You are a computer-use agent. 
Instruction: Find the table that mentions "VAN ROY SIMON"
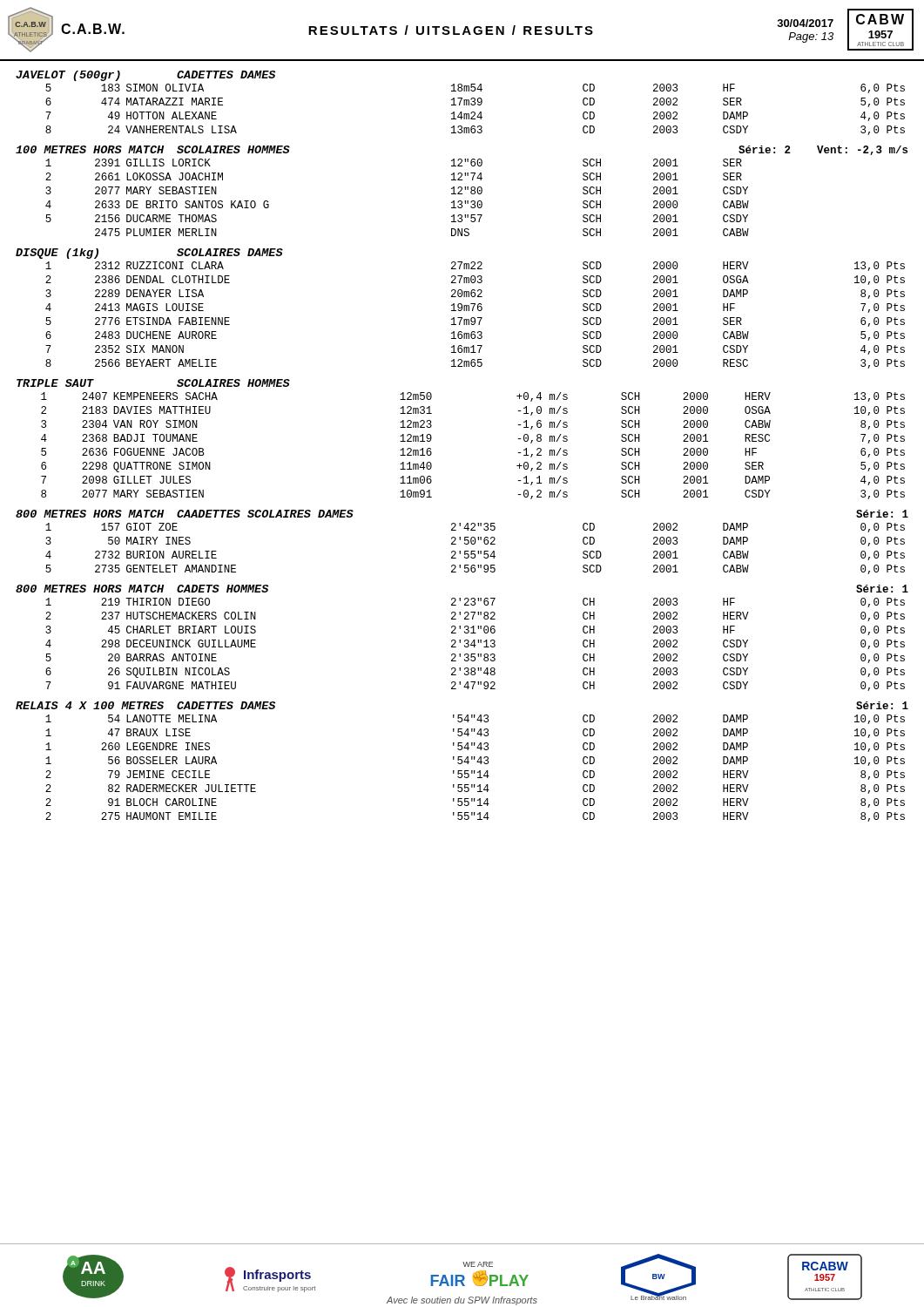pos(462,446)
